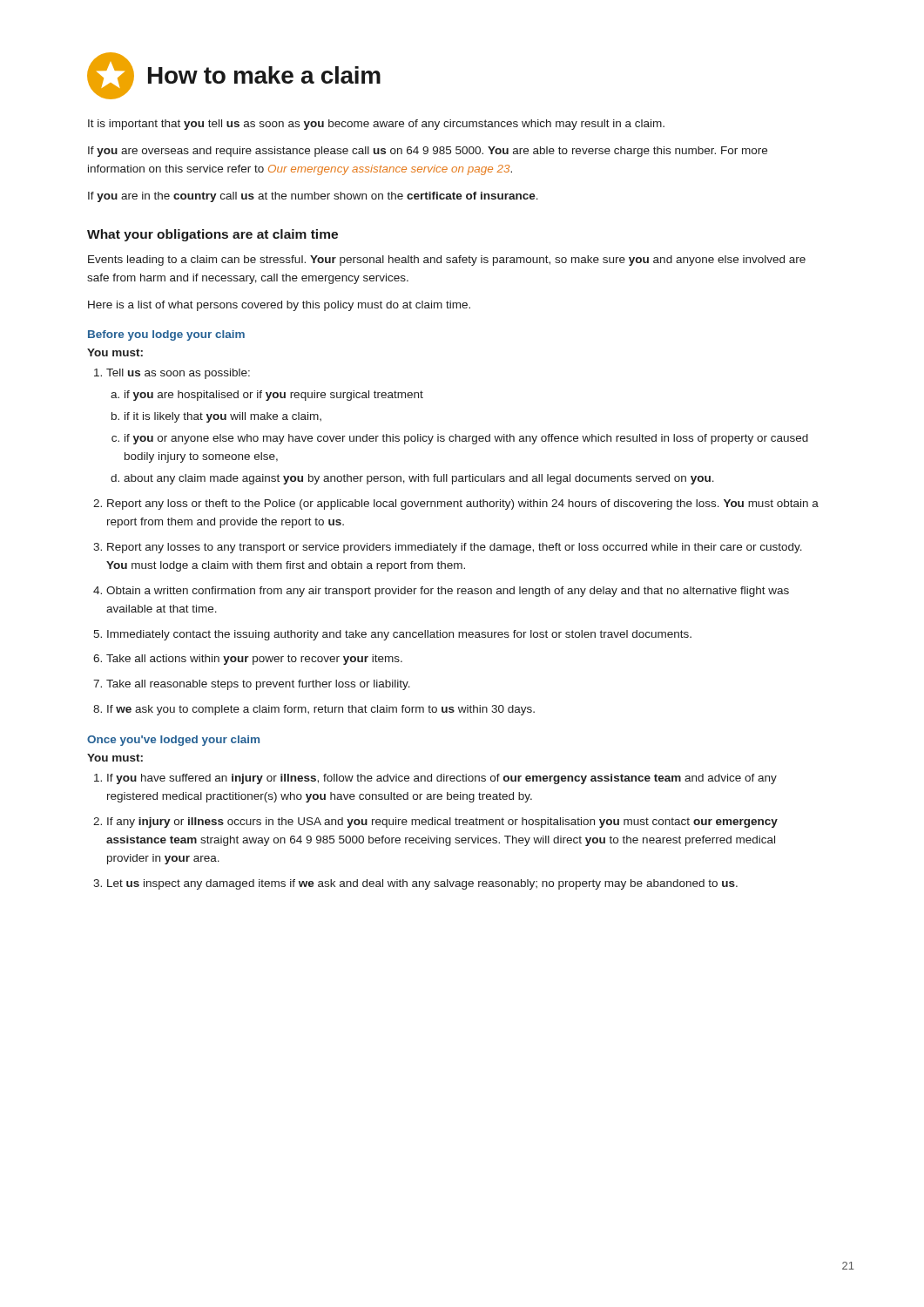Find the list item that says "Obtain a written confirmation from any"
This screenshot has width=924, height=1307.
[453, 600]
